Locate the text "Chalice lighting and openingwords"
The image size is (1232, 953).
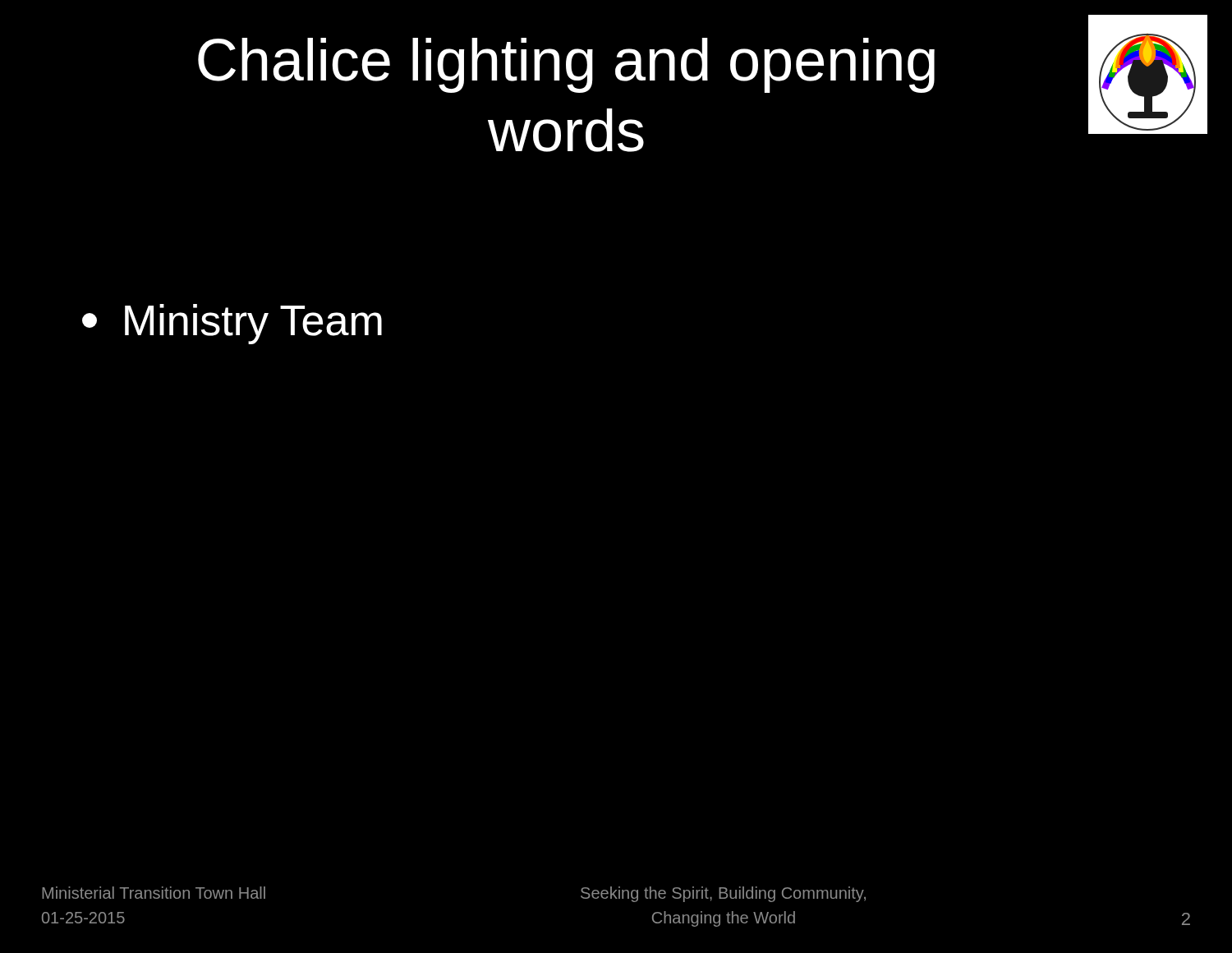pyautogui.click(x=567, y=95)
